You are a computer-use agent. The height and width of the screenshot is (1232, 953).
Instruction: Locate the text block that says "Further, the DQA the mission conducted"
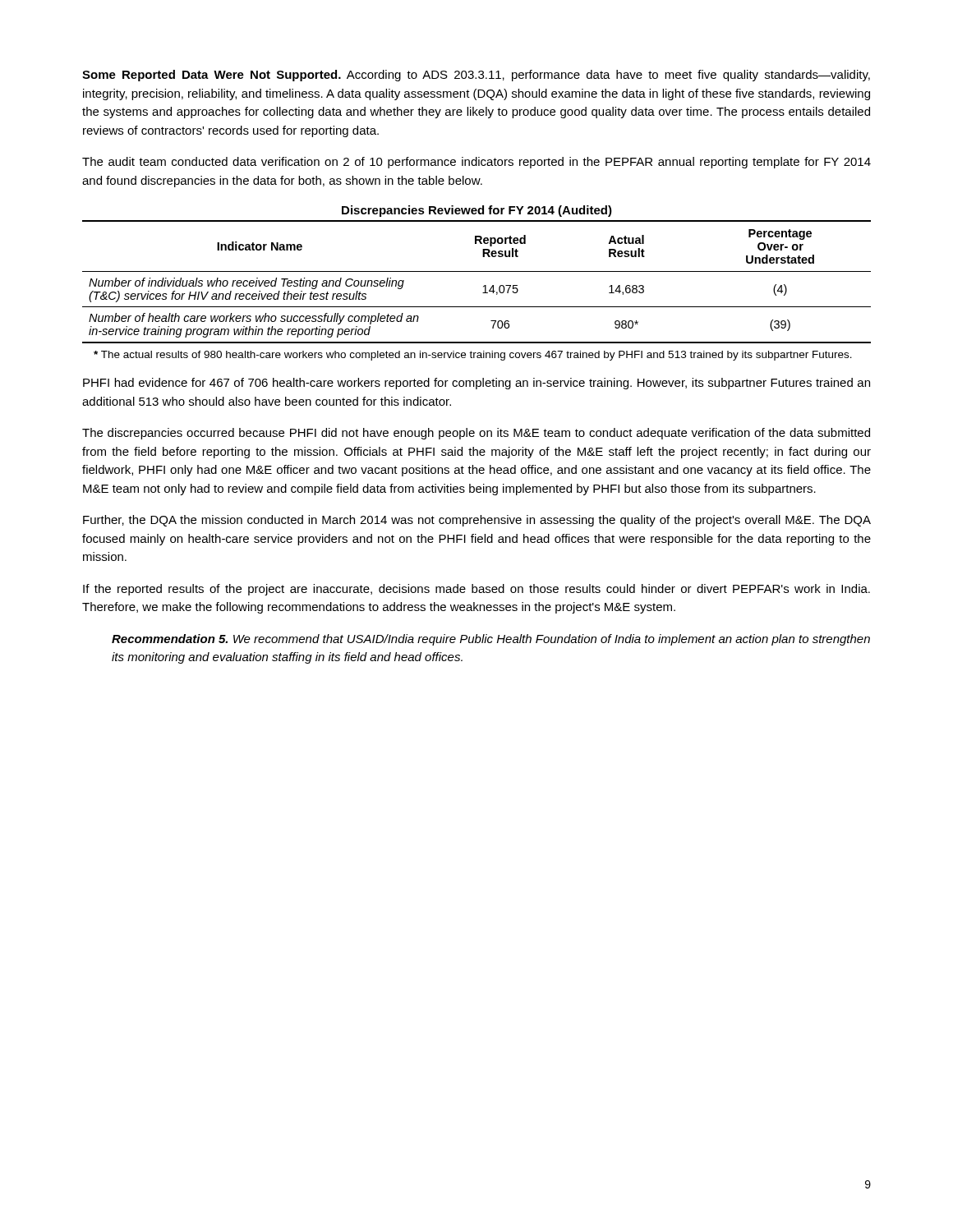[x=476, y=538]
